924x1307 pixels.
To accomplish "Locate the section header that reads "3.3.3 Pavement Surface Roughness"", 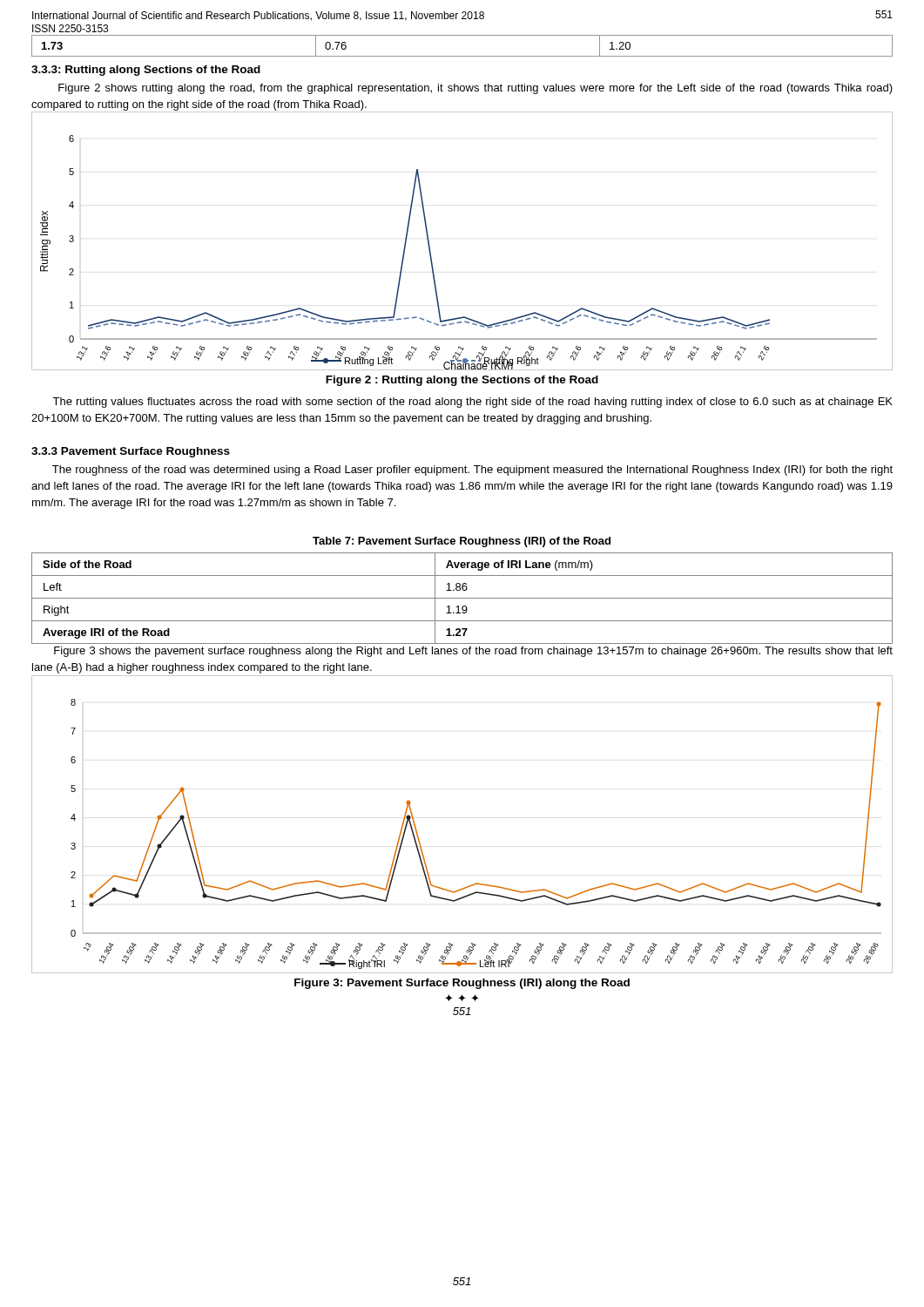I will point(131,451).
